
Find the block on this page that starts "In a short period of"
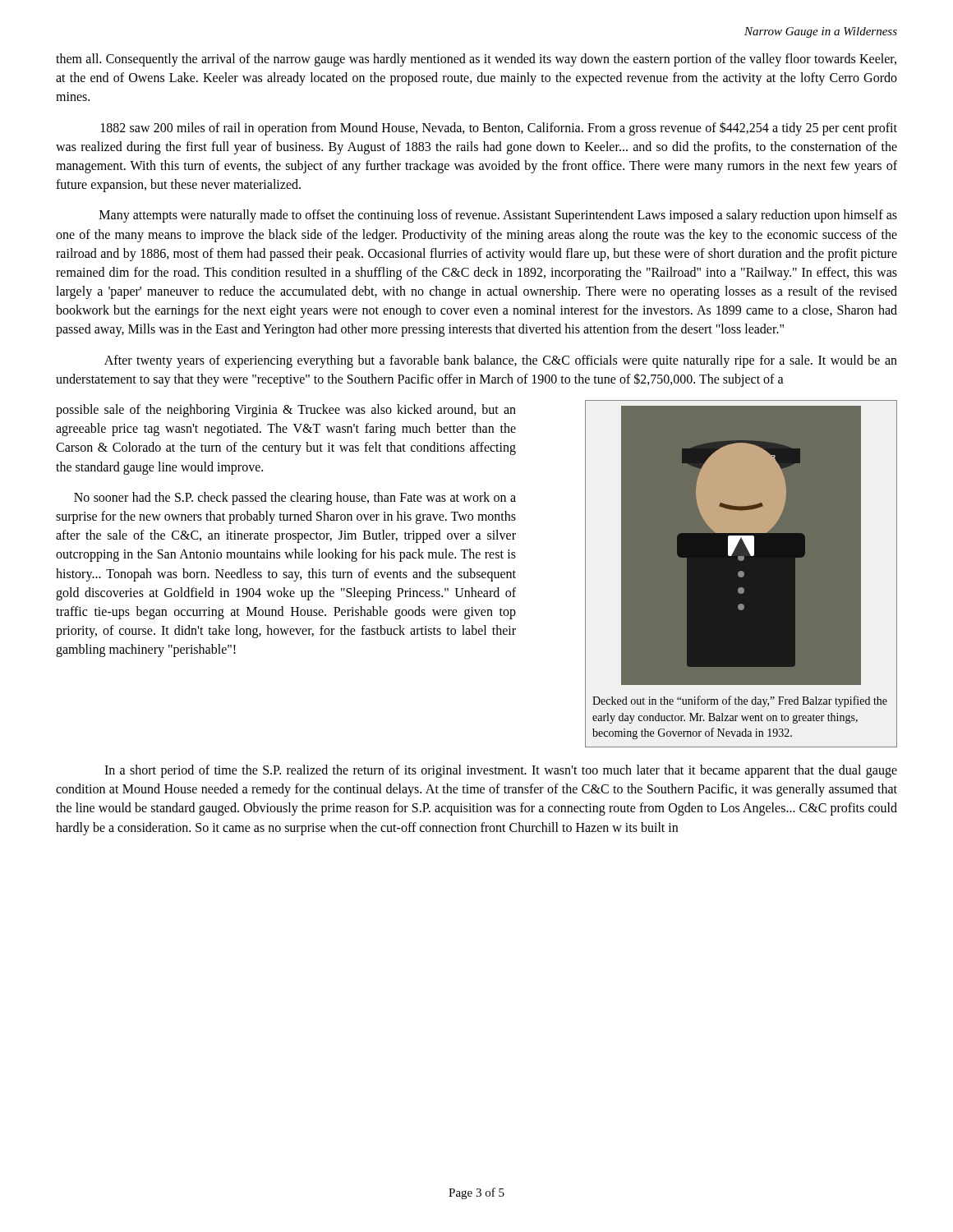pos(476,799)
